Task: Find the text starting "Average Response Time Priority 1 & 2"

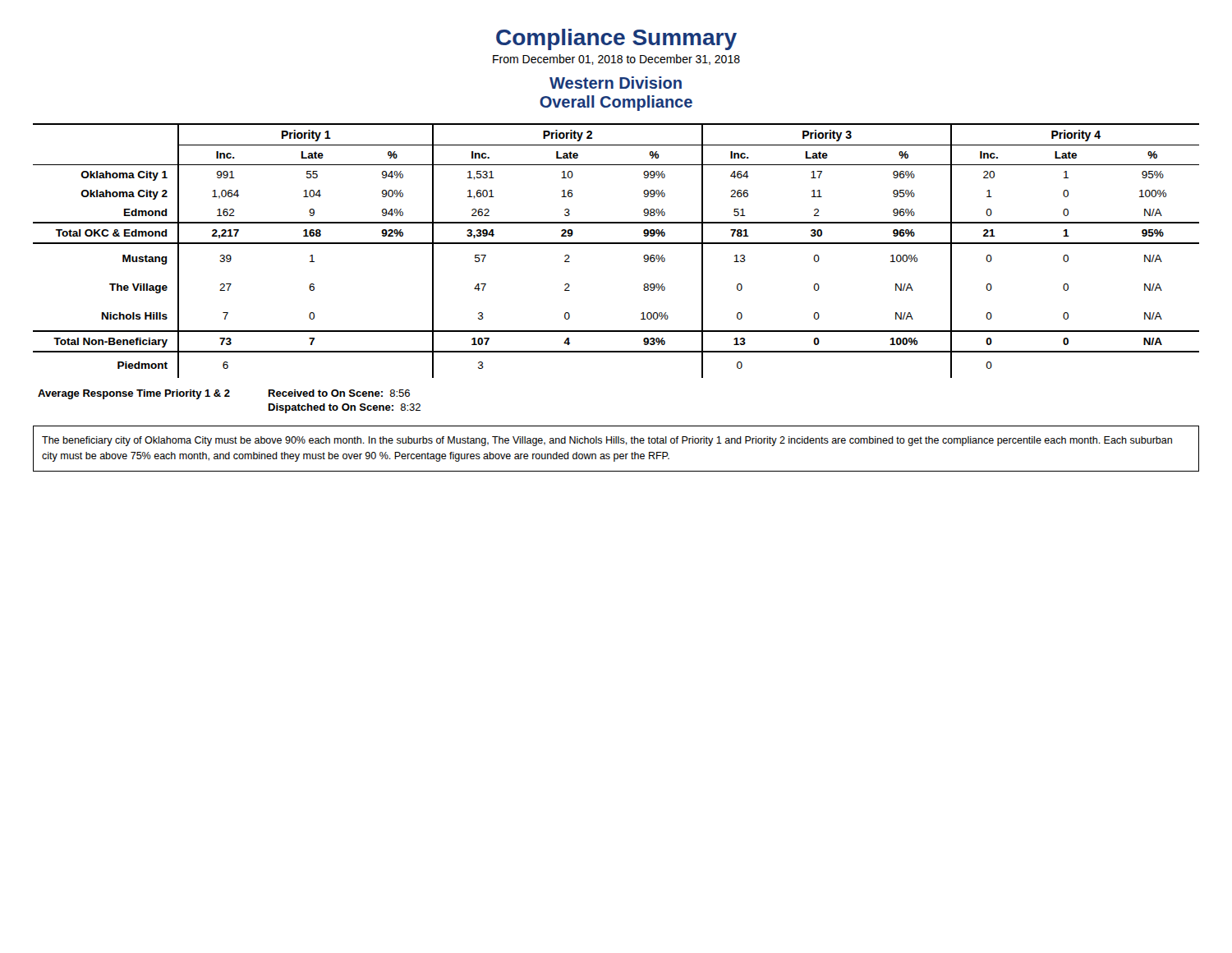Action: [x=229, y=400]
